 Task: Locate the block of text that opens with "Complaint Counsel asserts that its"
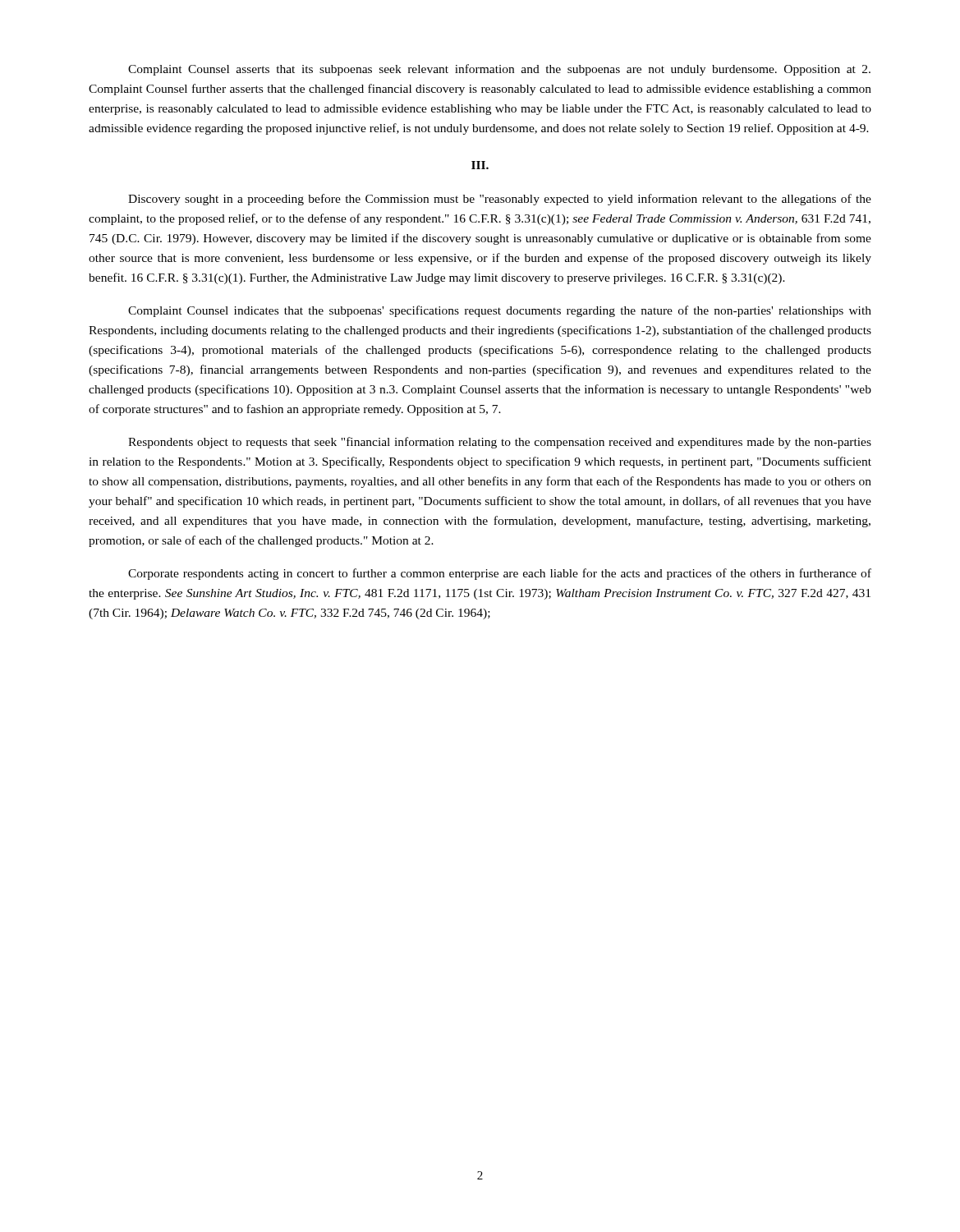[480, 99]
